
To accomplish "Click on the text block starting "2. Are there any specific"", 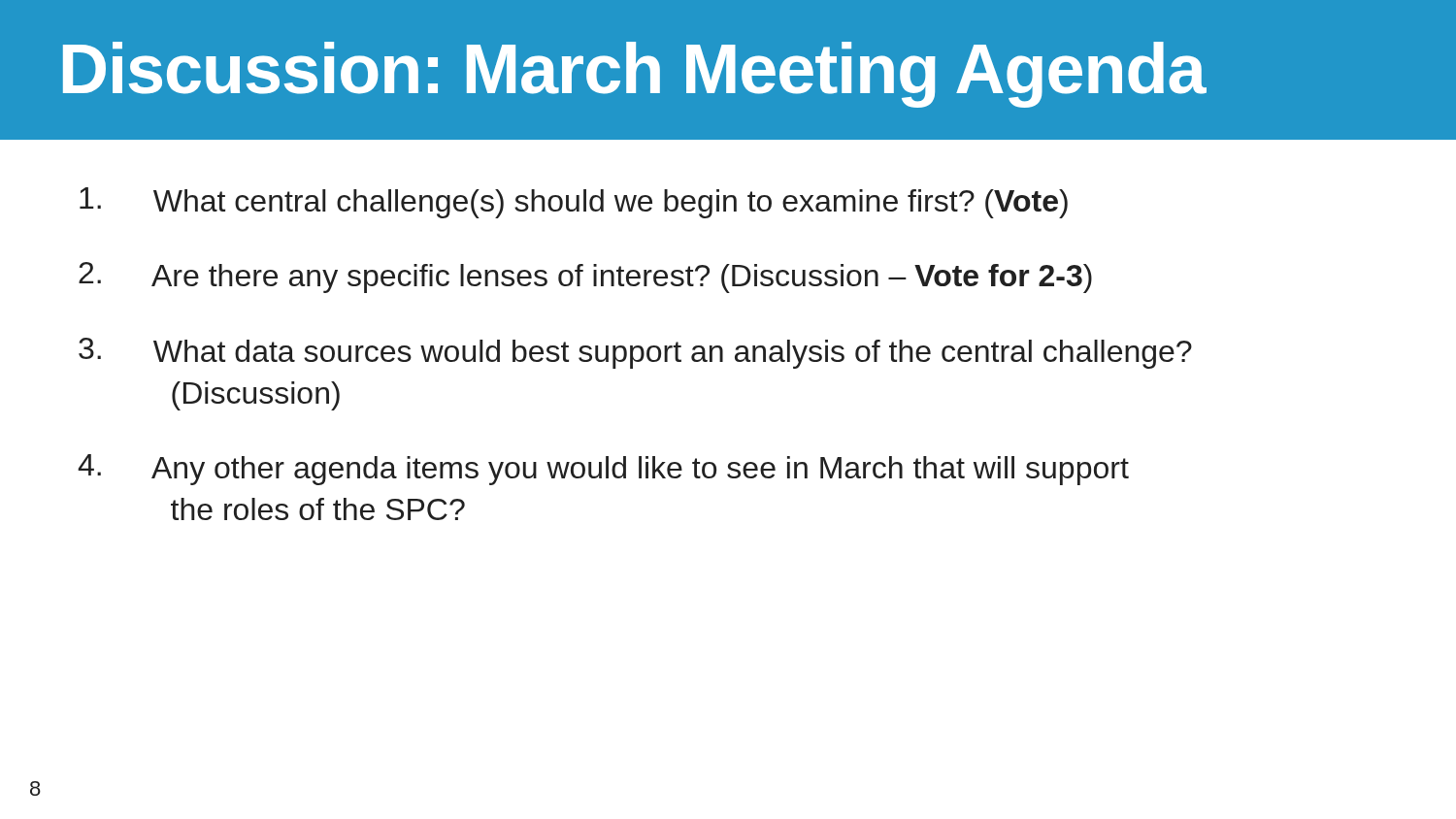I will [586, 277].
